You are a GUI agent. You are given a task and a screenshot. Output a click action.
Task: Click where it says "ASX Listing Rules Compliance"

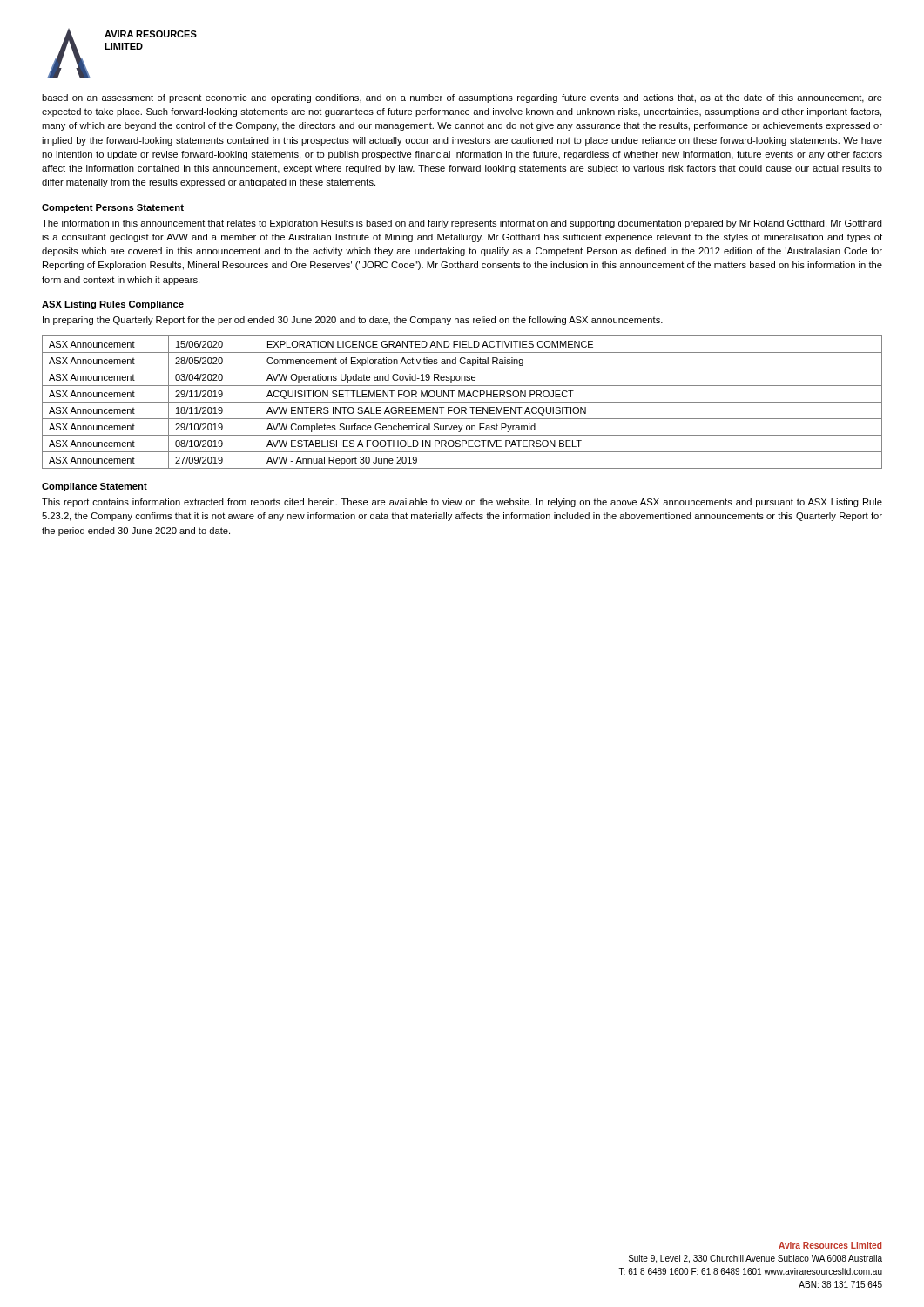coord(113,304)
